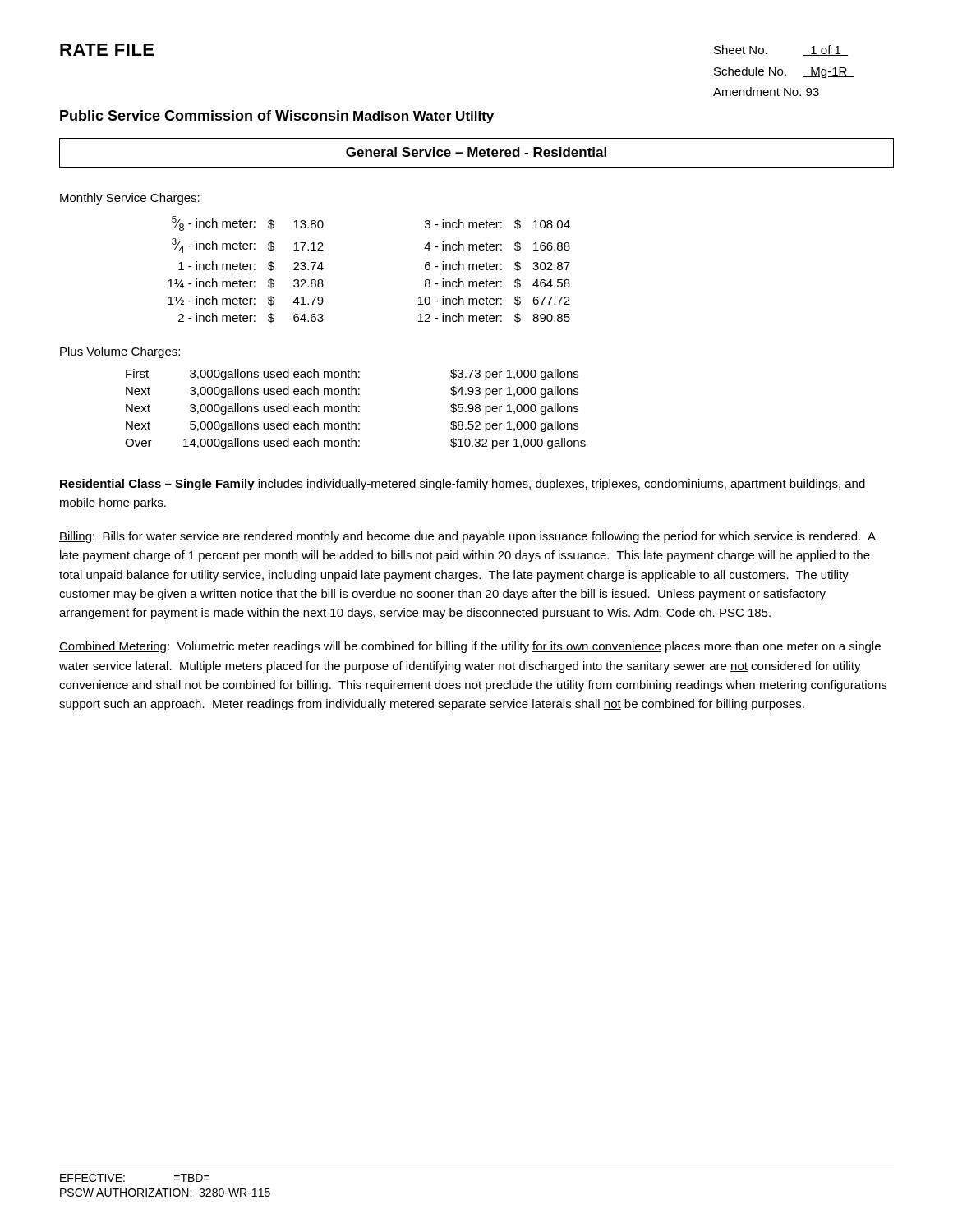Screen dimensions: 1232x953
Task: Locate the section header that opens with "Public Service Commission"
Action: point(204,115)
